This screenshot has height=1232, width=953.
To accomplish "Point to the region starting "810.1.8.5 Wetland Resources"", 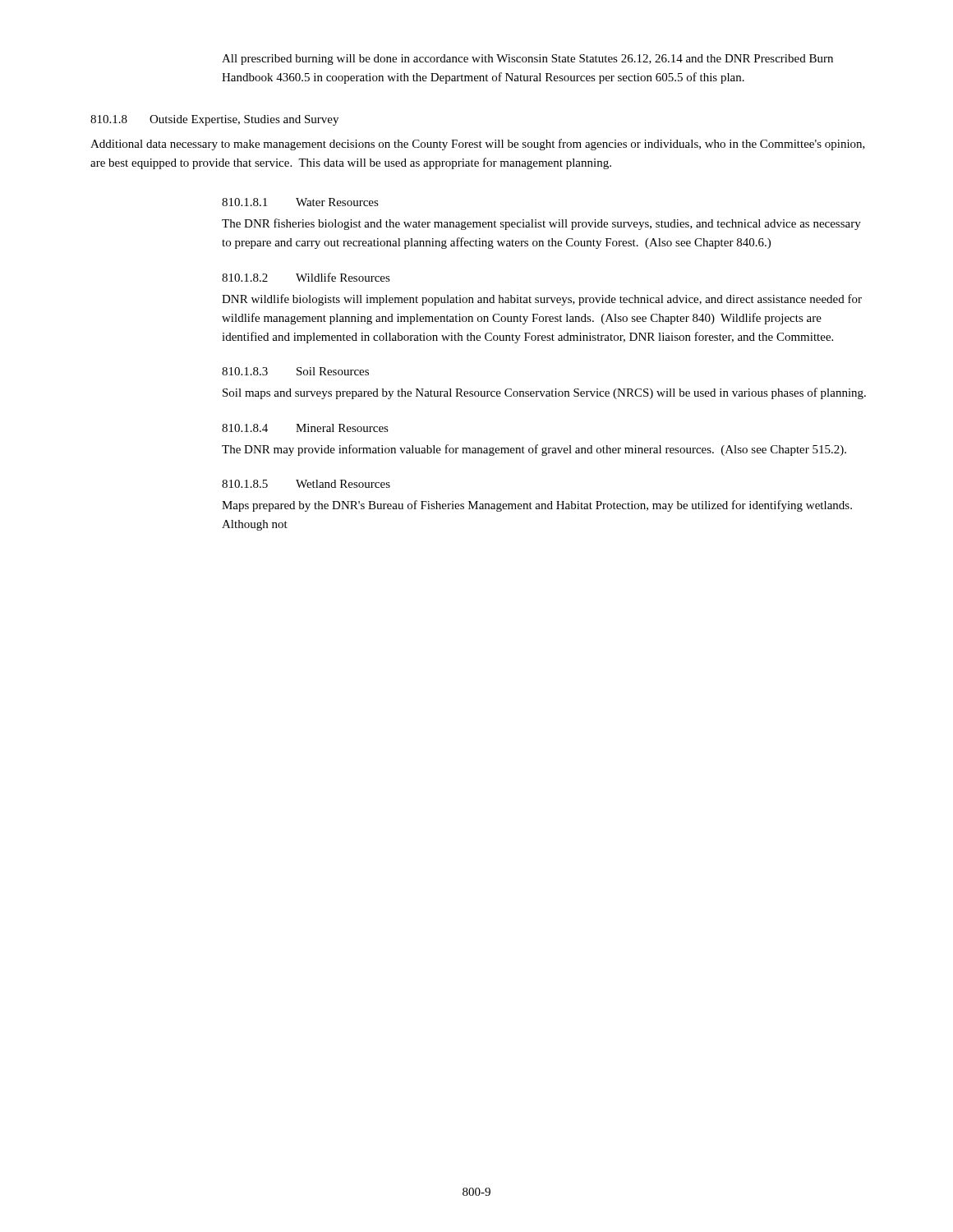I will click(306, 484).
